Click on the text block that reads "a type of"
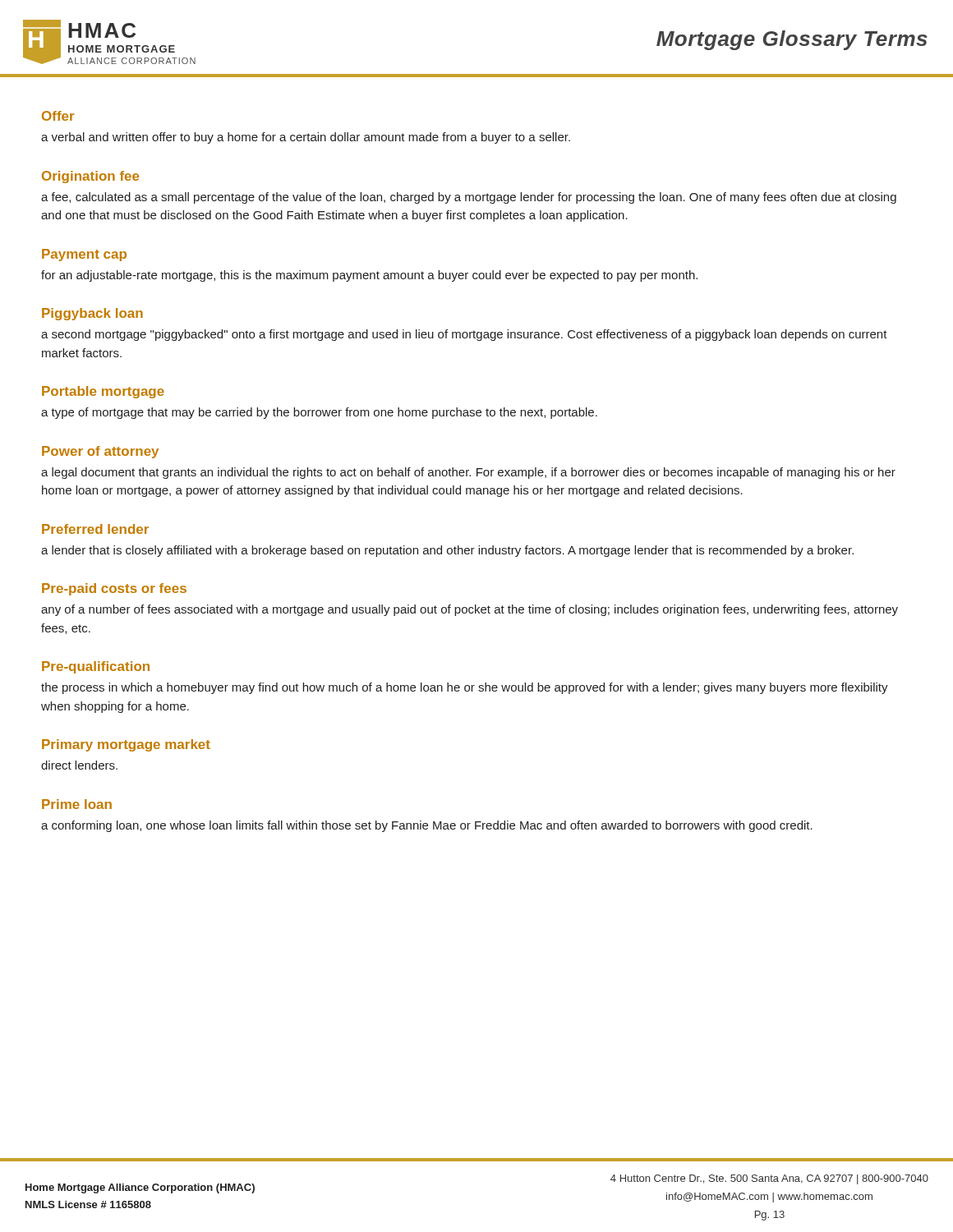The image size is (953, 1232). [x=320, y=412]
